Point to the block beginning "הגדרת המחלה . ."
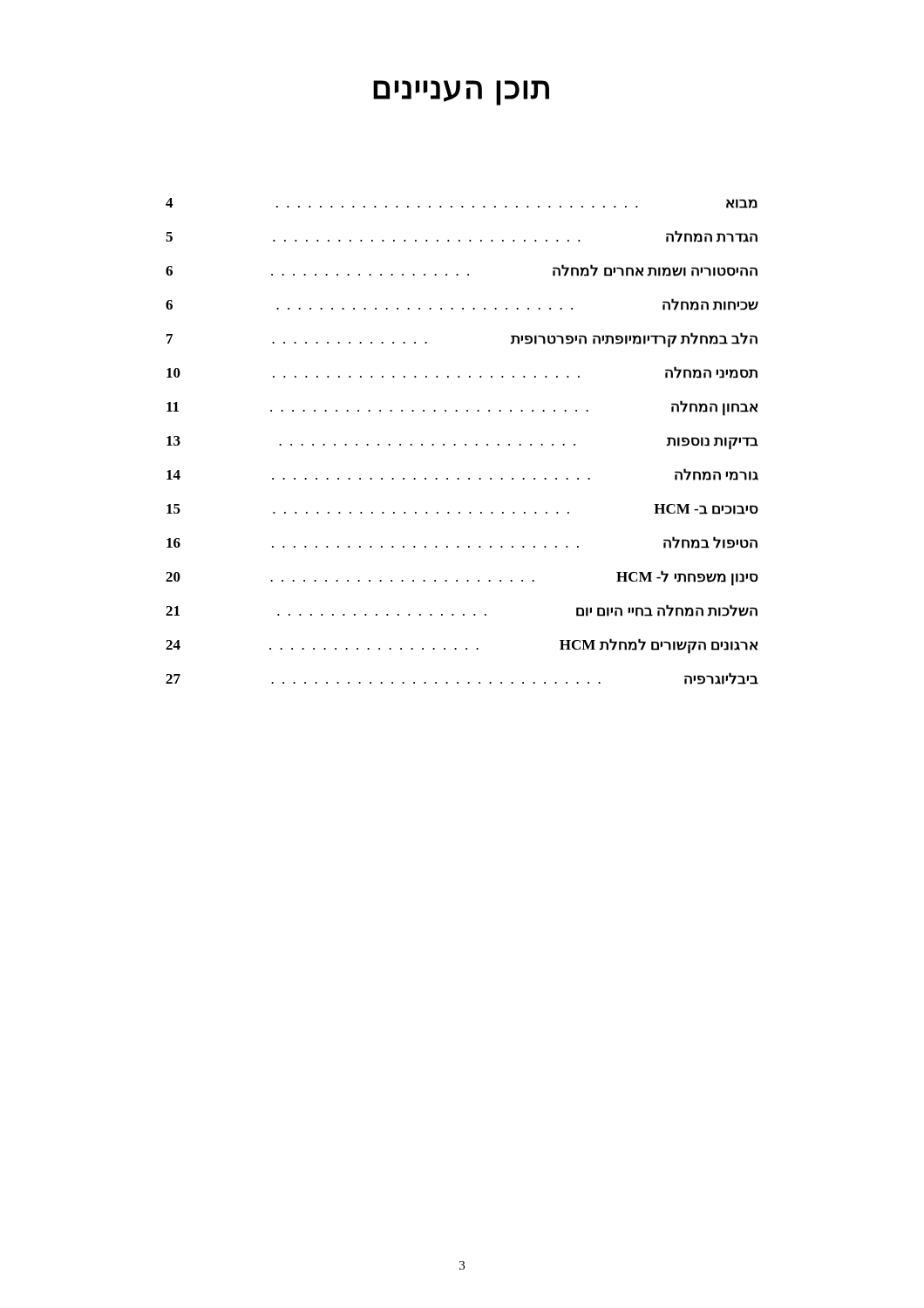 pos(462,237)
